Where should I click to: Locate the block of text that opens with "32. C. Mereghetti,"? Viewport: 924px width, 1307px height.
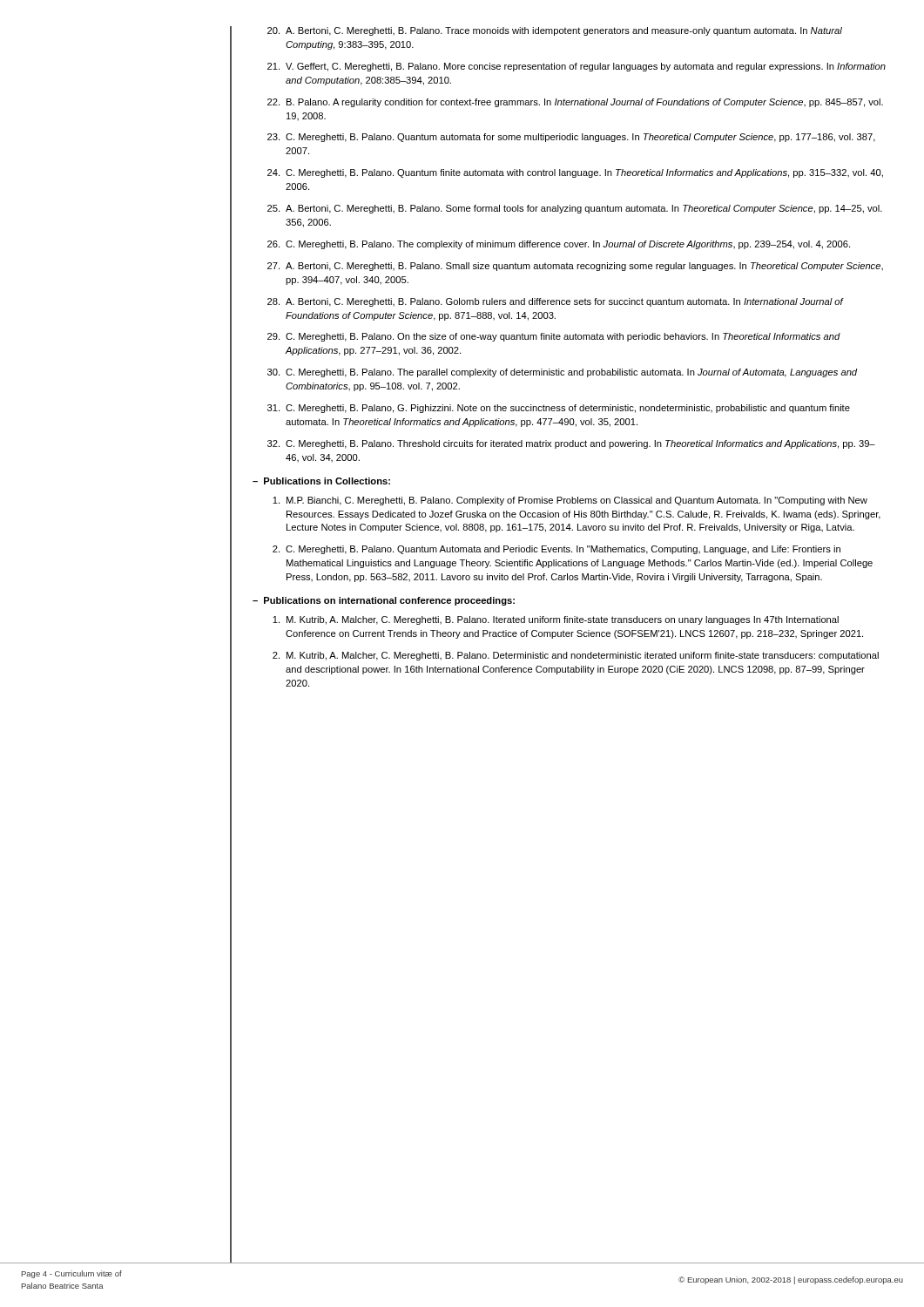coord(570,451)
